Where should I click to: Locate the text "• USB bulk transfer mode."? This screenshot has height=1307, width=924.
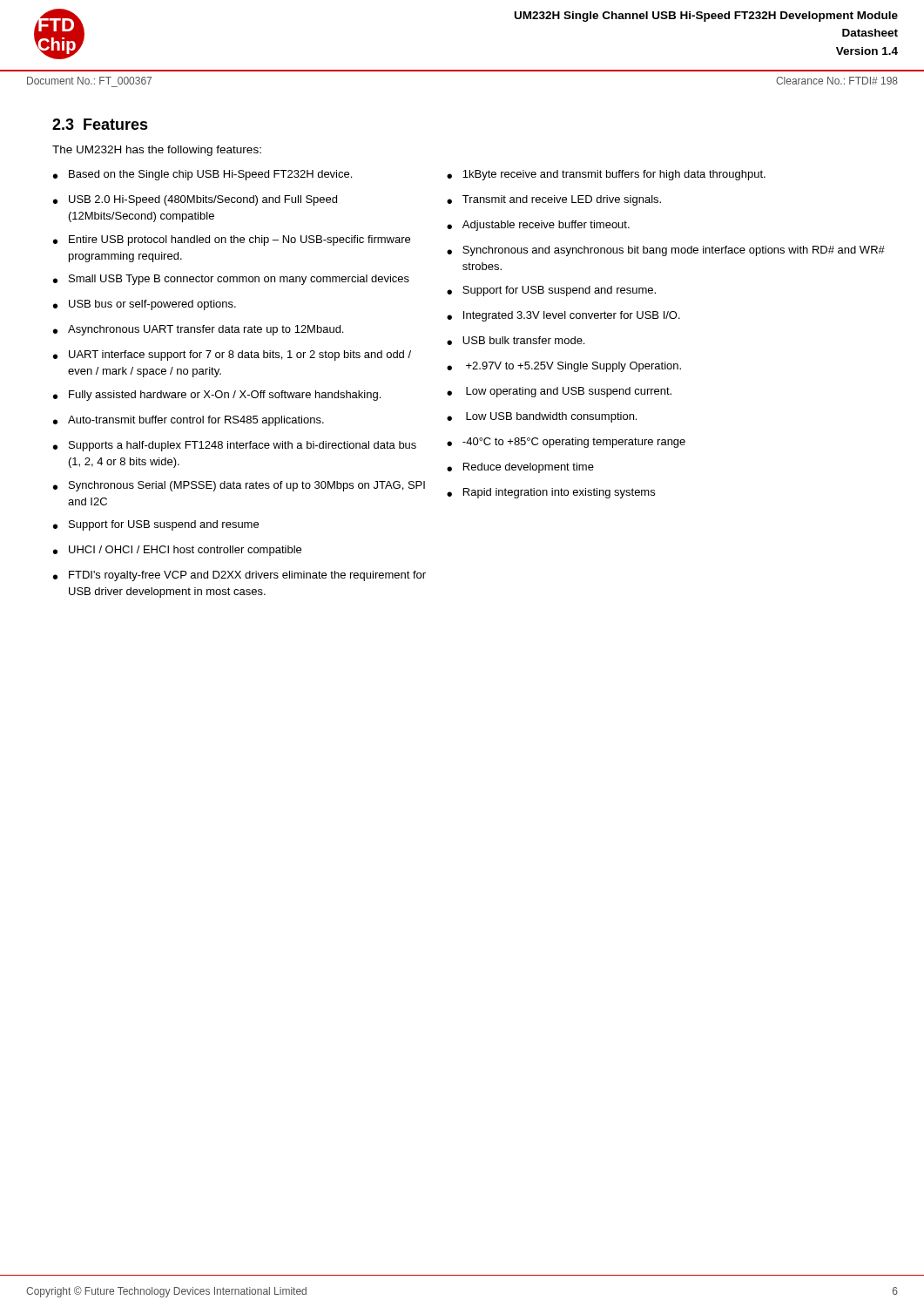tap(516, 341)
